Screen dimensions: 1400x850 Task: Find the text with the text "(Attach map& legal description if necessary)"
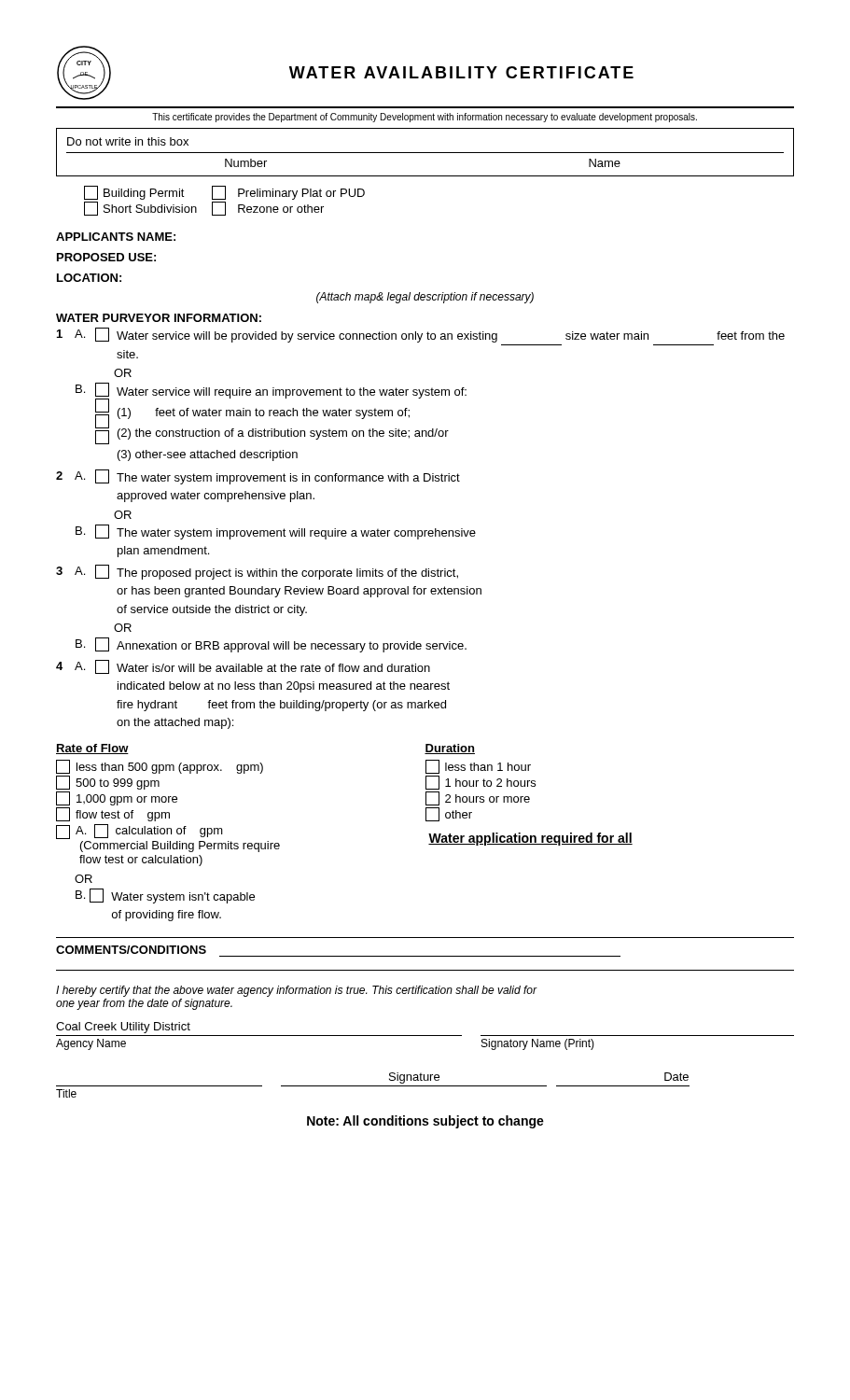tap(425, 297)
